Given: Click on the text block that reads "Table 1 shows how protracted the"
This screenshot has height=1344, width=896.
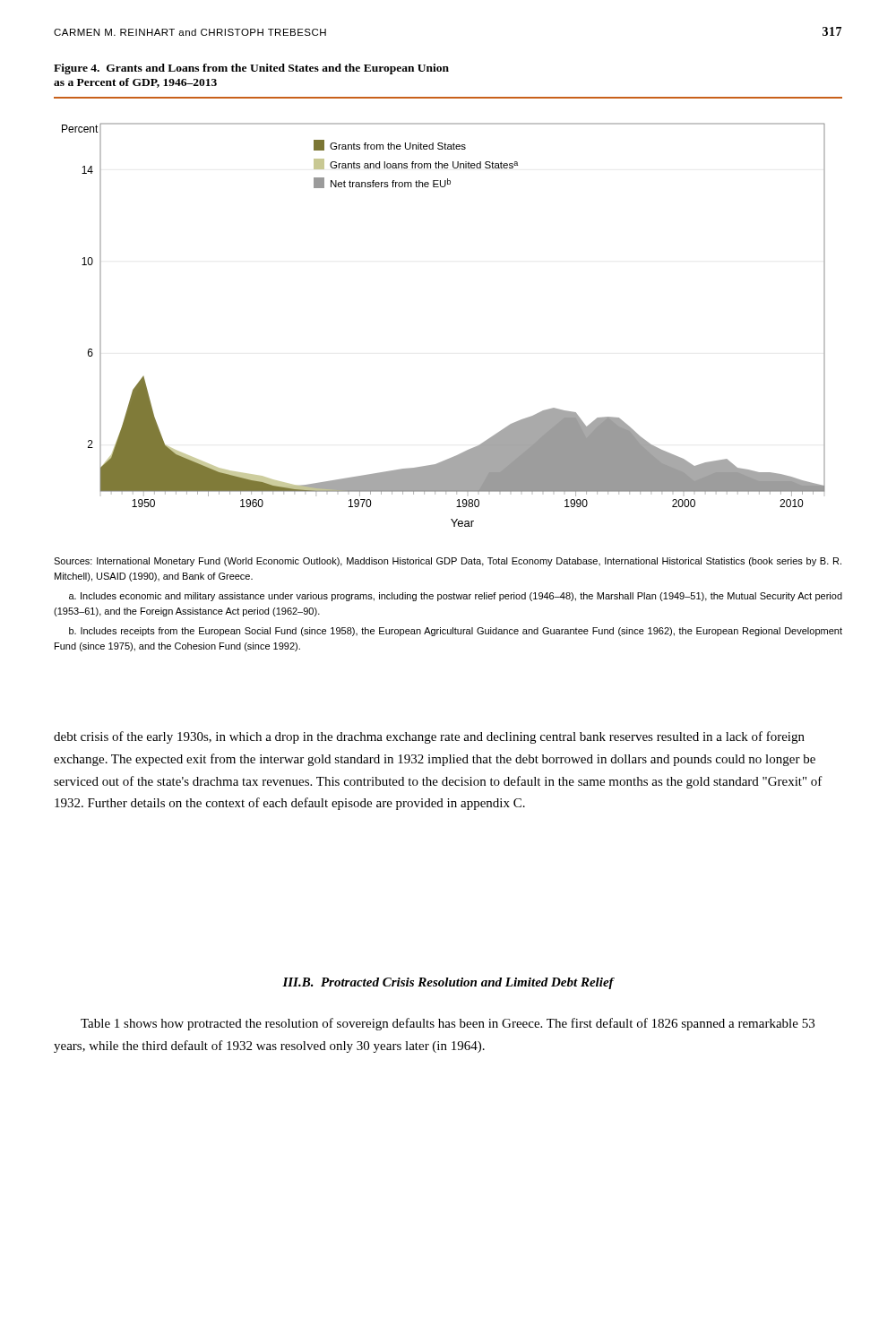Looking at the screenshot, I should (x=448, y=1035).
